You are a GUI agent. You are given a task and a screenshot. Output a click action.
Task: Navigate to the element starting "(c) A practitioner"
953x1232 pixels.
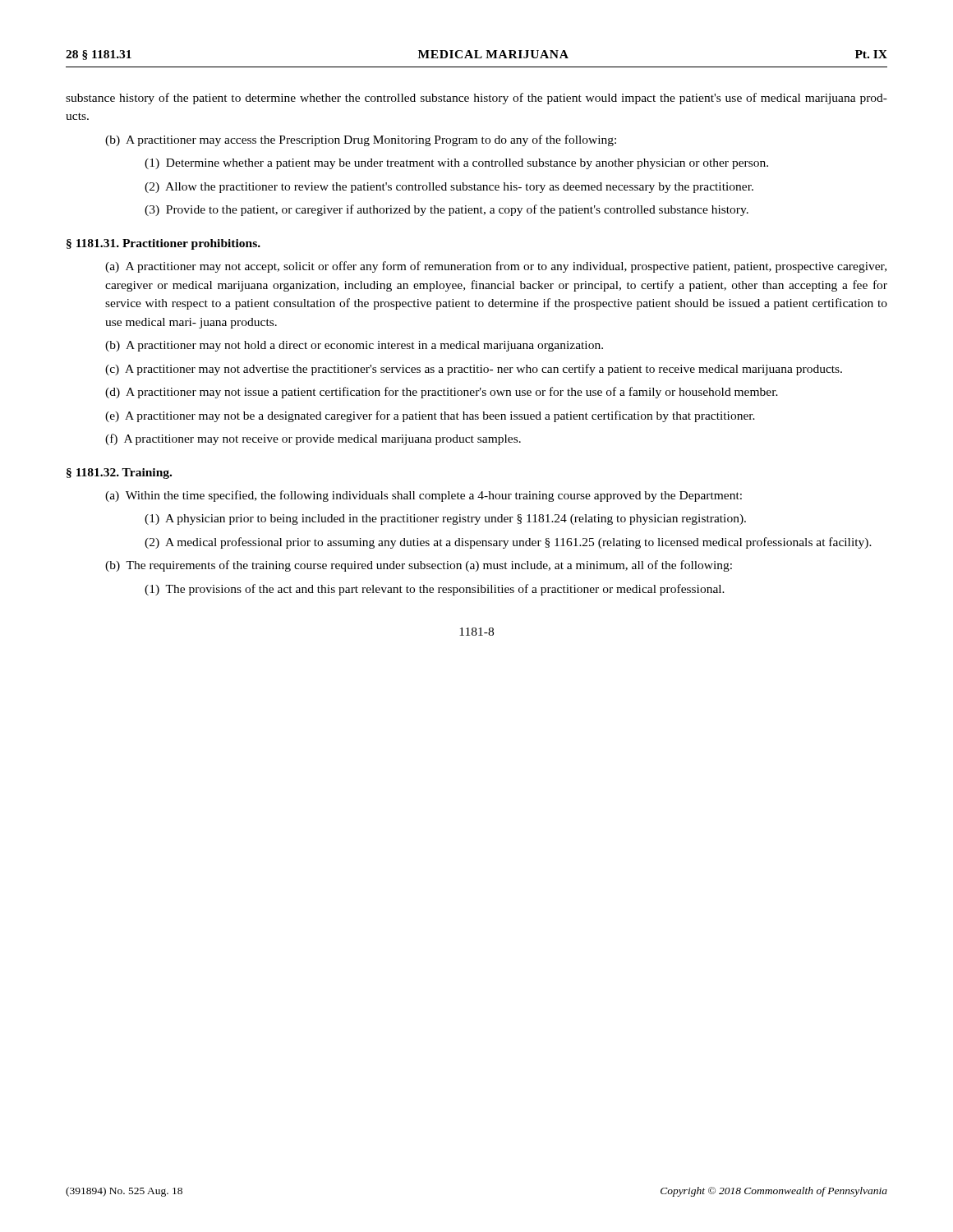(496, 369)
